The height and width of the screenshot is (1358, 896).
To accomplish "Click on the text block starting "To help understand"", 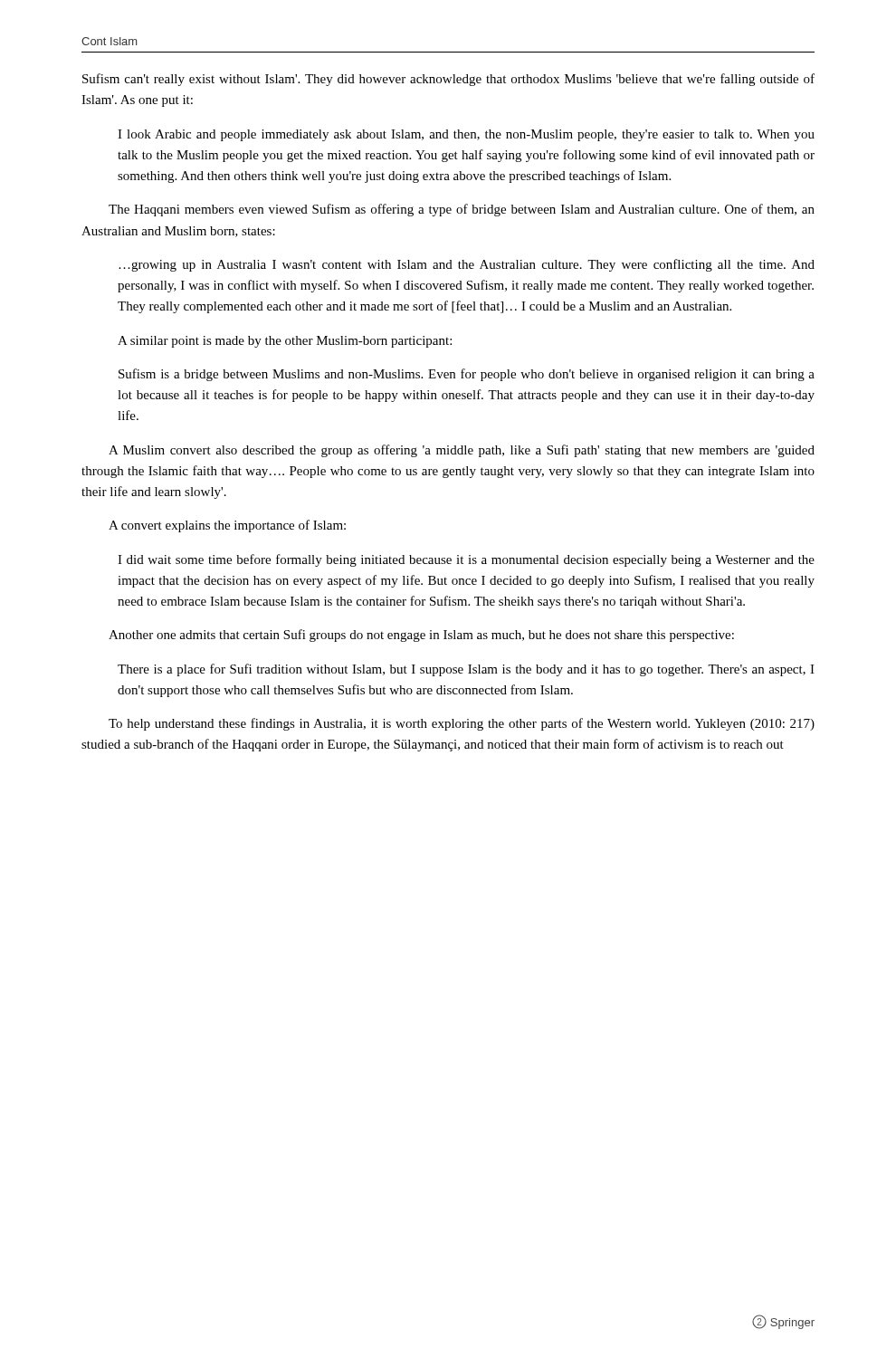I will click(x=448, y=734).
